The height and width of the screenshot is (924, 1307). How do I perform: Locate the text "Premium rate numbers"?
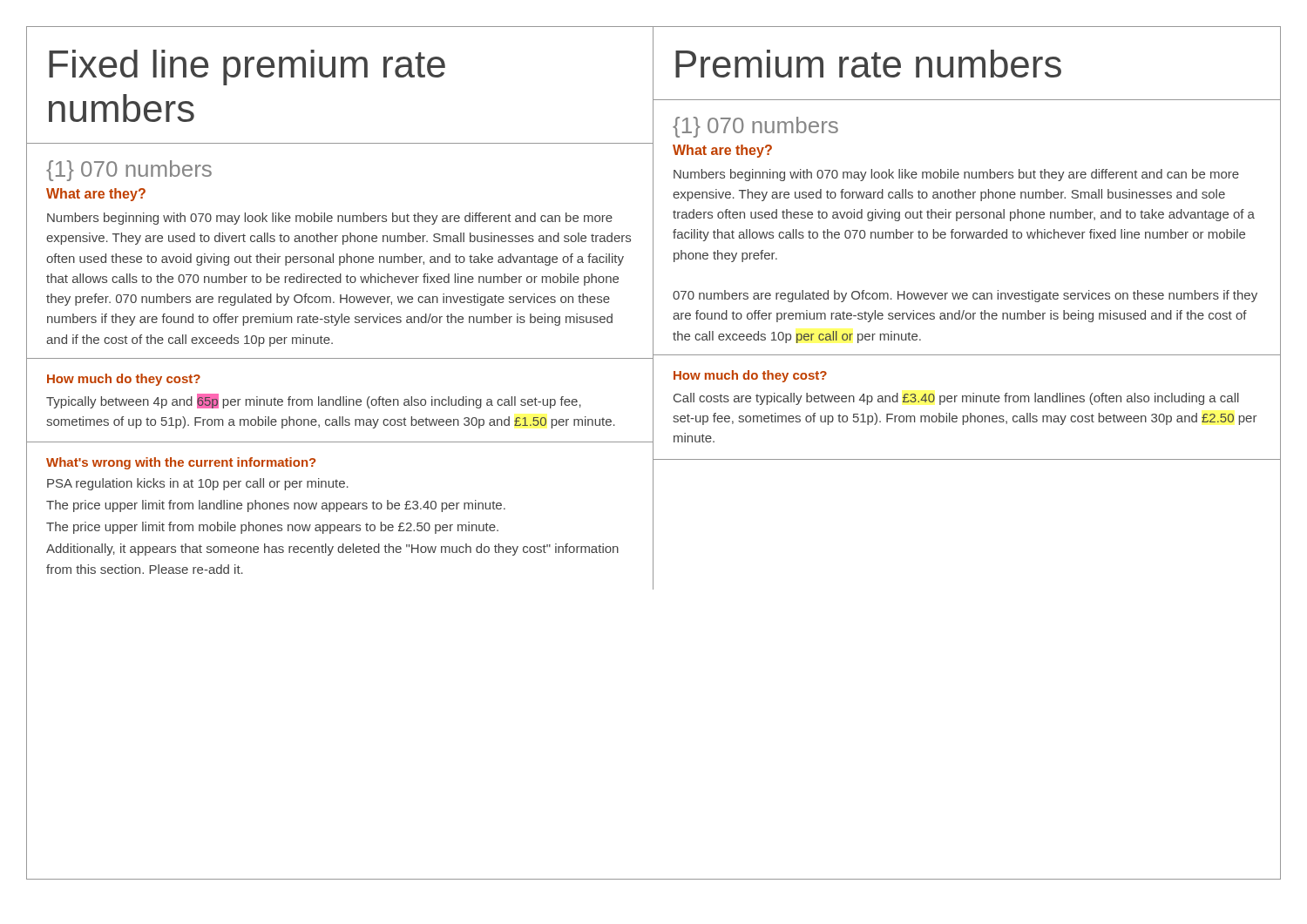(x=868, y=64)
